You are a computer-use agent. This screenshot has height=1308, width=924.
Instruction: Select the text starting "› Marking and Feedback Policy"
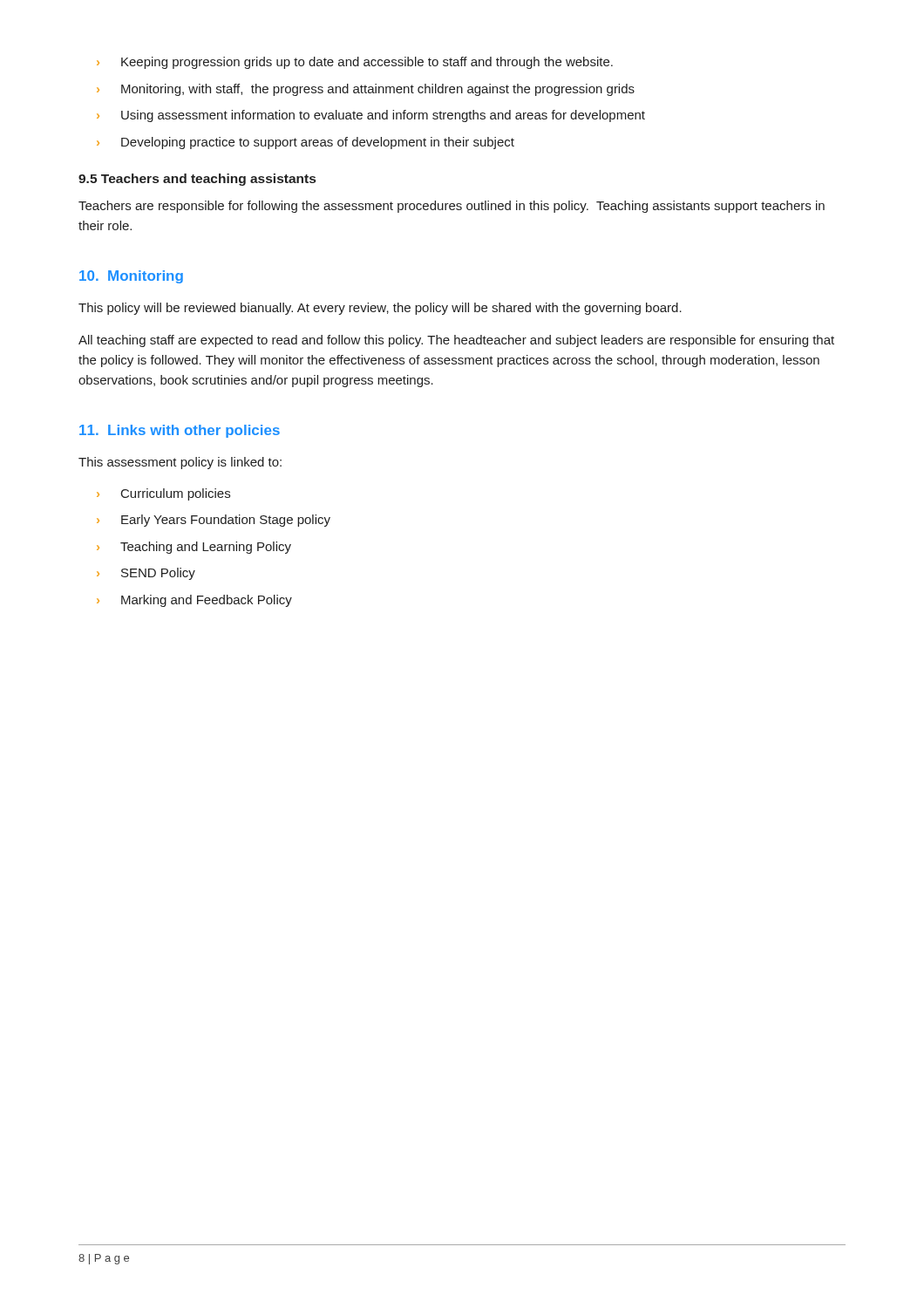pyautogui.click(x=194, y=601)
